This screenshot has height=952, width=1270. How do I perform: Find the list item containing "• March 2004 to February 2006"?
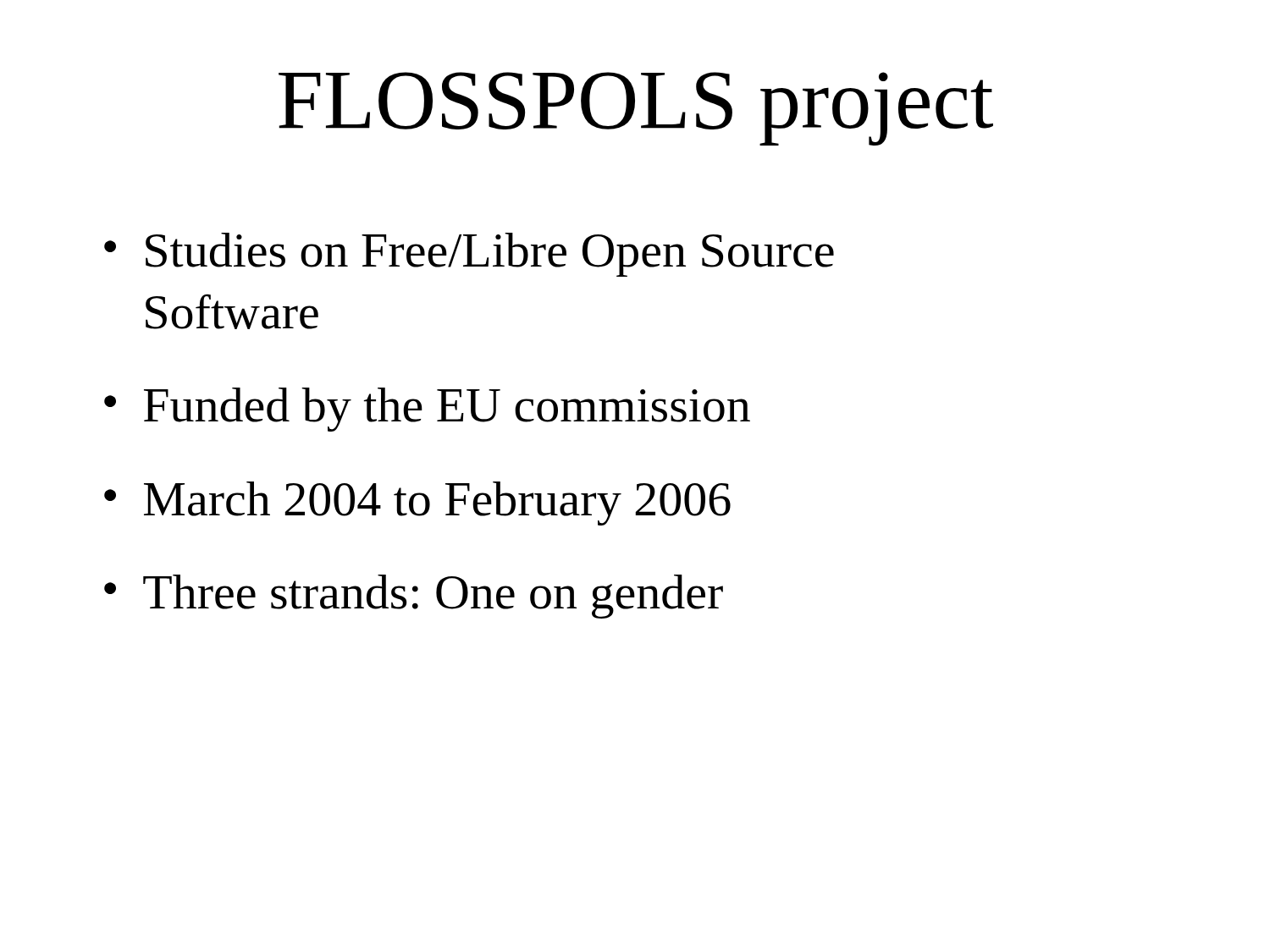(417, 499)
